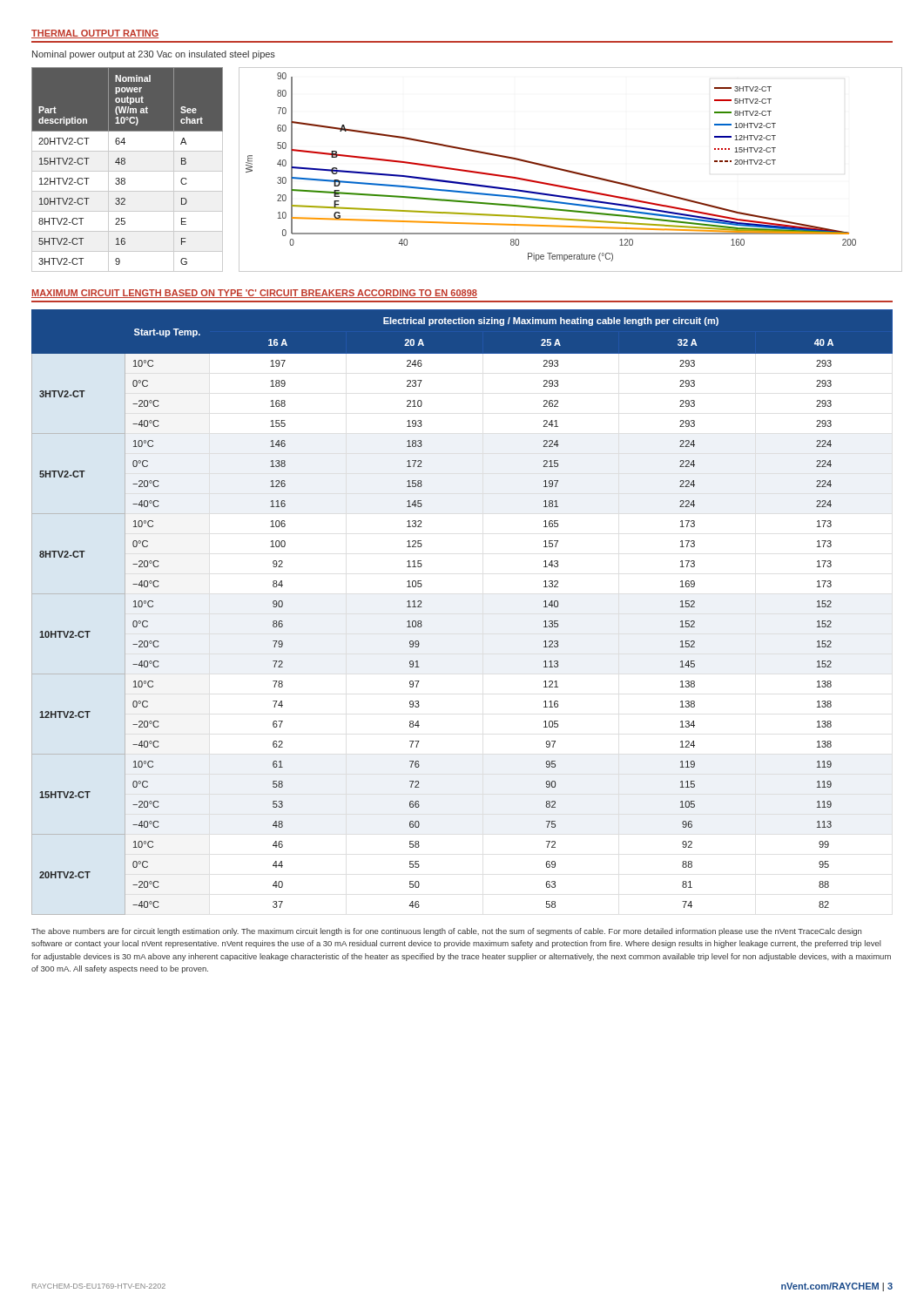Select the table that reads "Part description"
Viewport: 924px width, 1307px height.
click(127, 169)
